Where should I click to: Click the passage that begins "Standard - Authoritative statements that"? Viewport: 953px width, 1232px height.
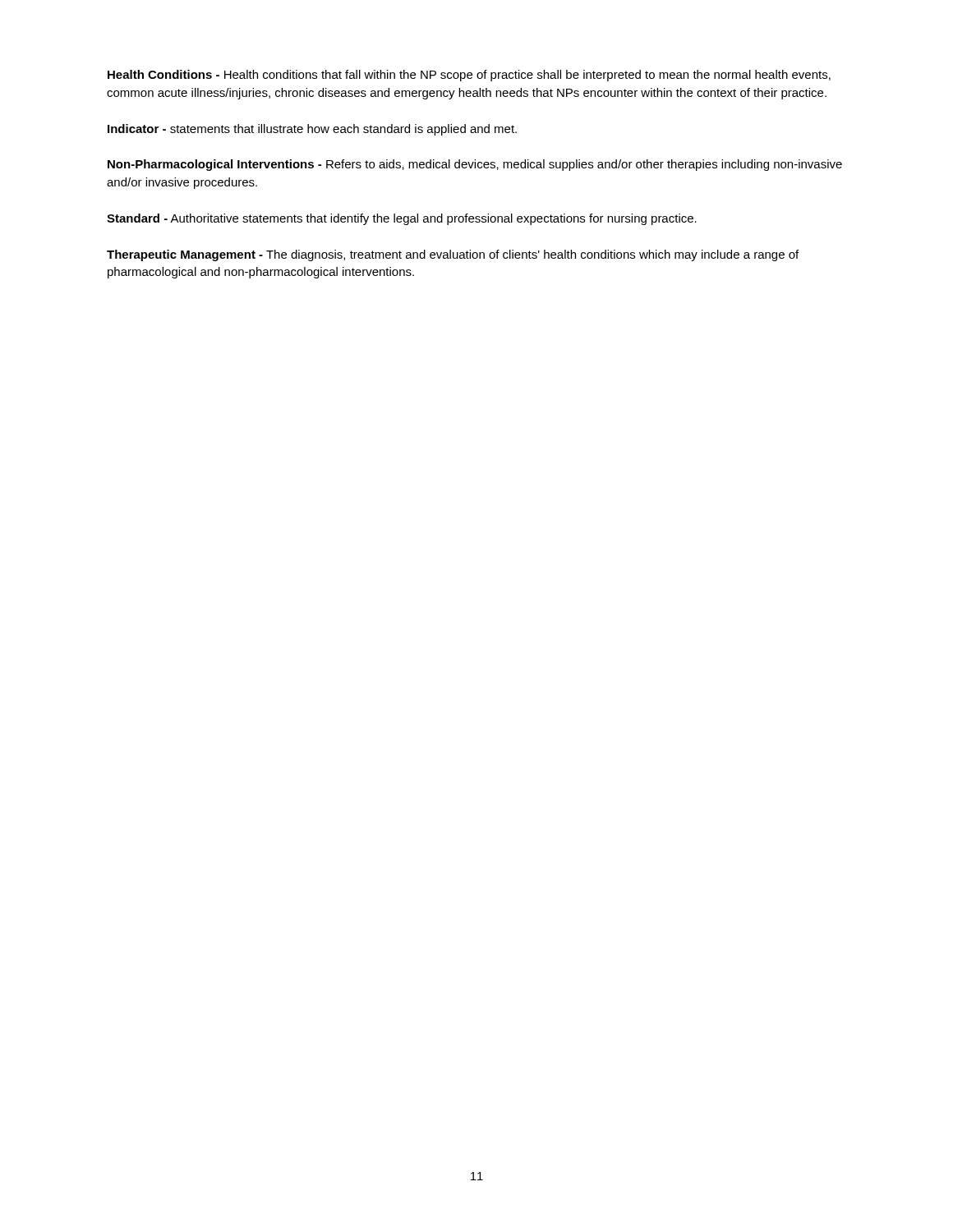tap(402, 218)
